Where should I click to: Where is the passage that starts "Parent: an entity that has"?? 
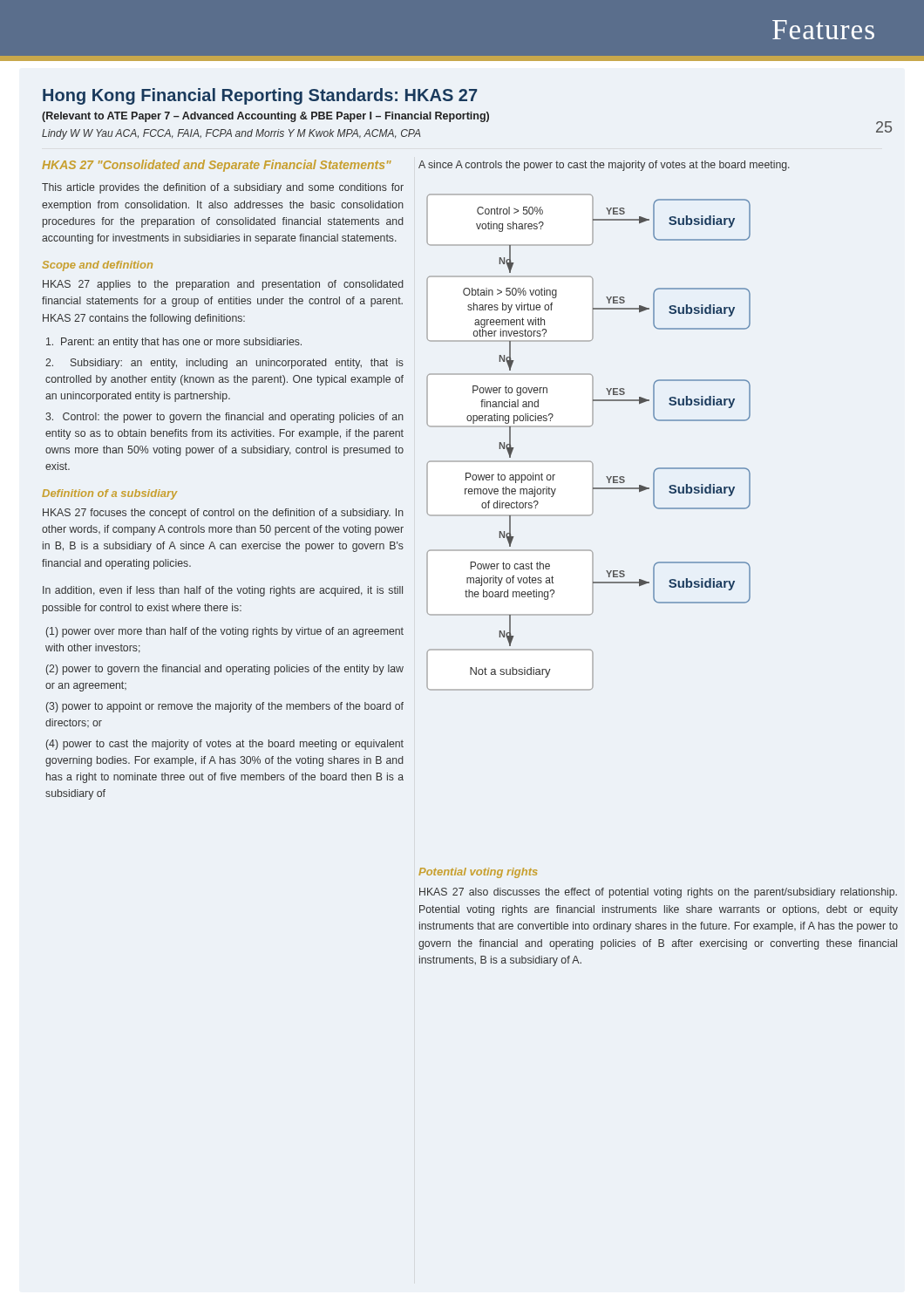pyautogui.click(x=174, y=342)
